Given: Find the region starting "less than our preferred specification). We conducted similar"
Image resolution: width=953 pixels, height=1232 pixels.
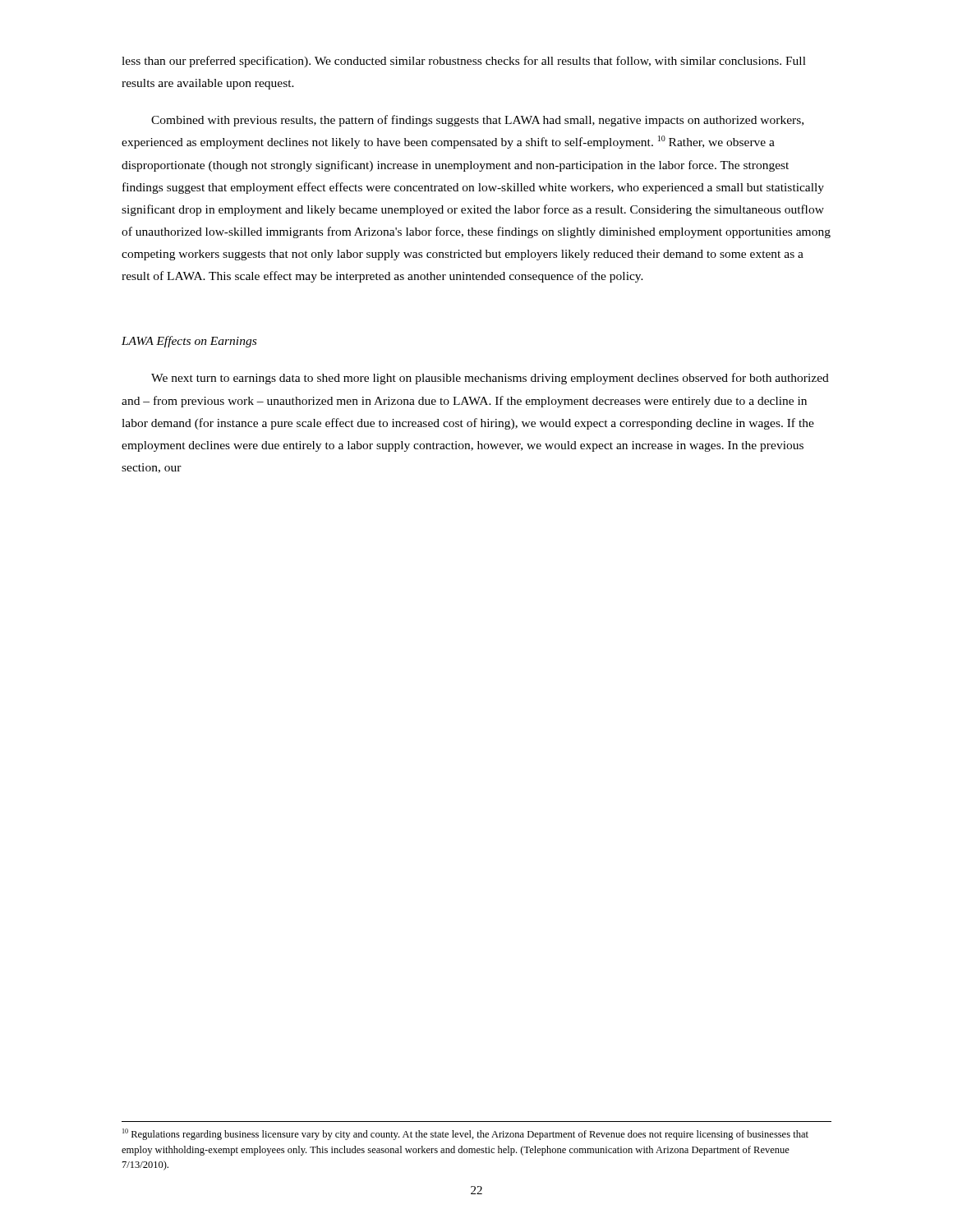Looking at the screenshot, I should coord(476,72).
